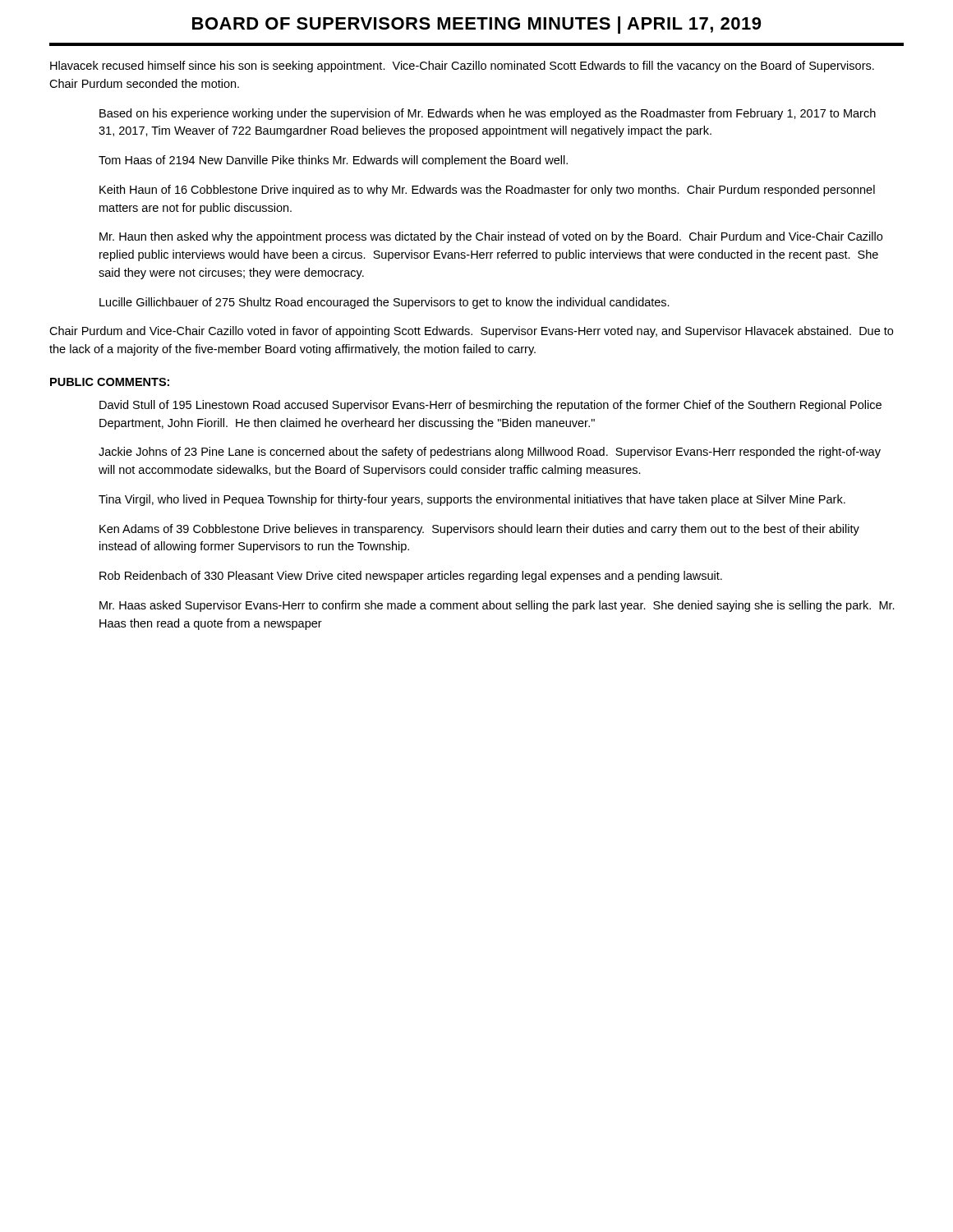Click on the text block containing "Mr. Haun then asked why"
This screenshot has height=1232, width=953.
tap(491, 255)
